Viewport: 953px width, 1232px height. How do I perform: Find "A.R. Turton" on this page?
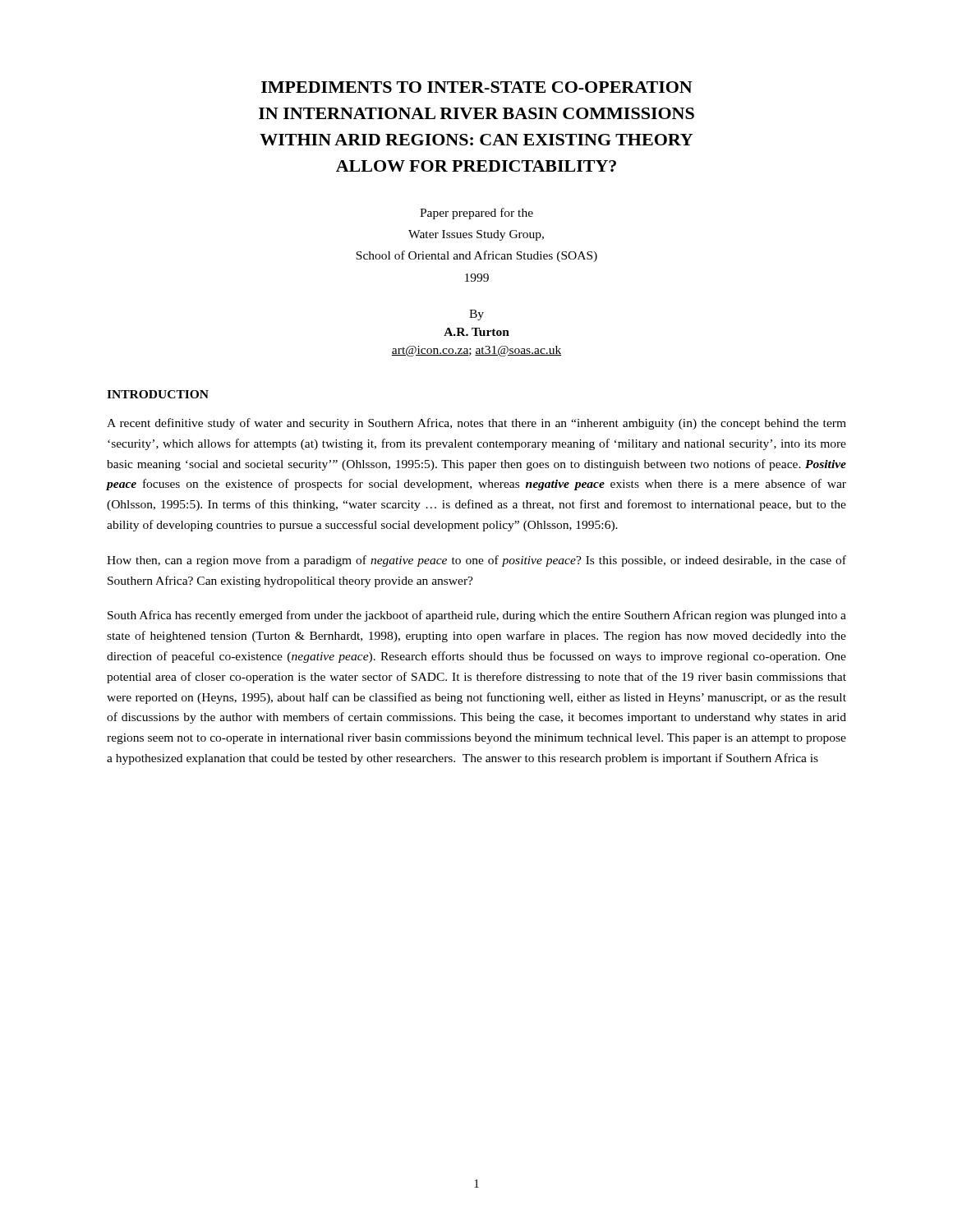tap(476, 331)
